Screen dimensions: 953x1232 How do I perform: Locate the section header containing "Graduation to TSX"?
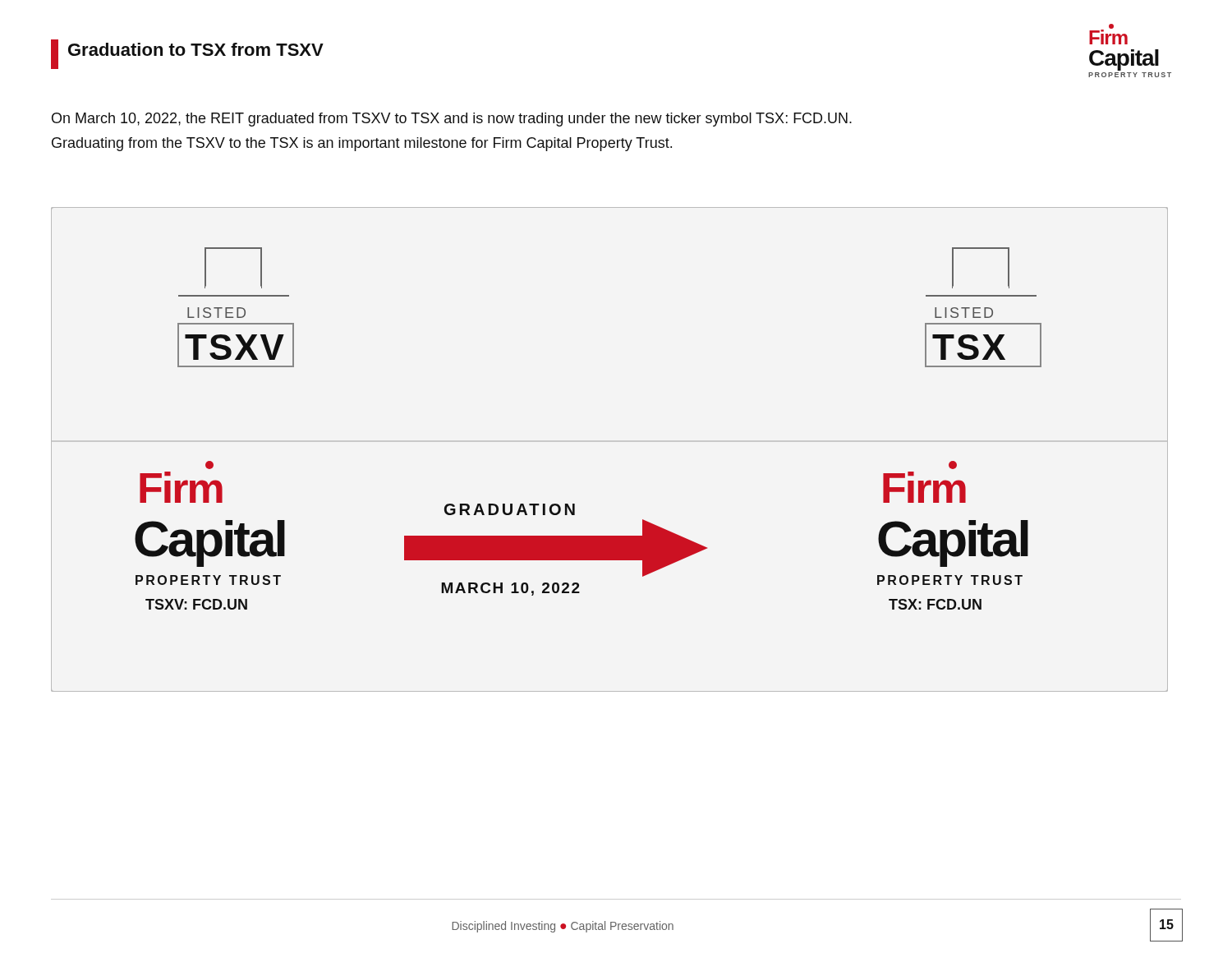tap(195, 50)
